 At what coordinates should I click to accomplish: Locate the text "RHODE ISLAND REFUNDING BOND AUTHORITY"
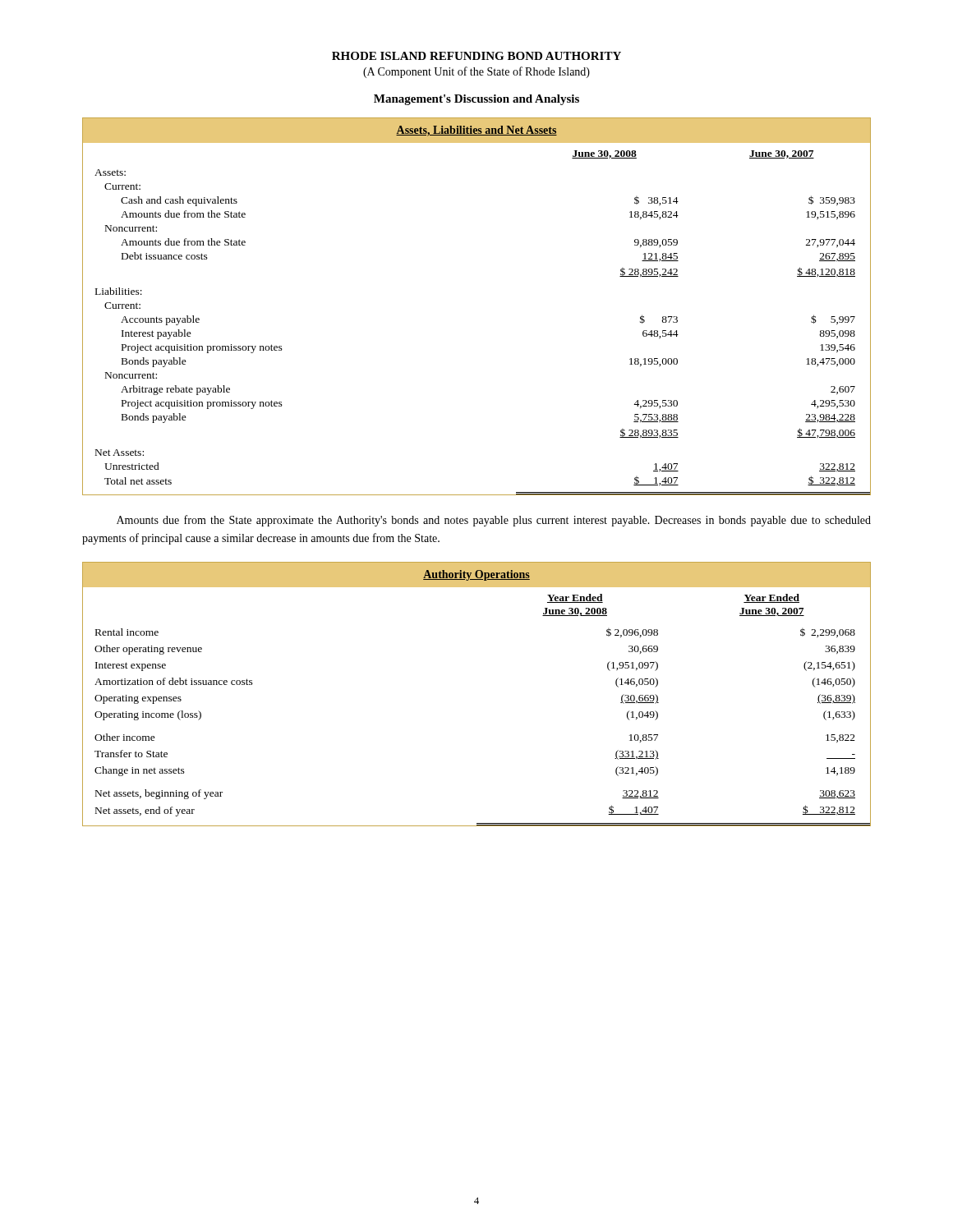pyautogui.click(x=476, y=56)
